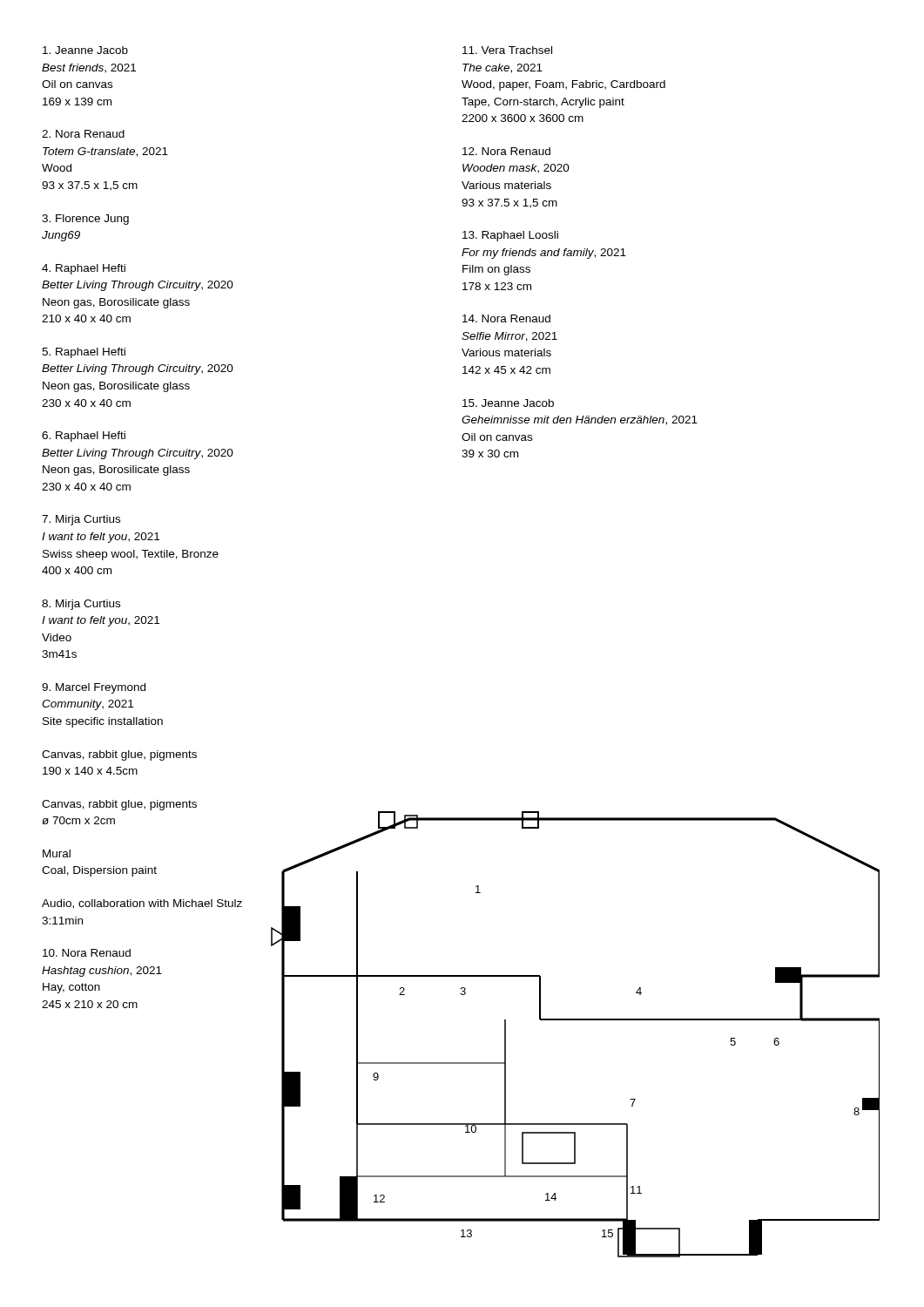Navigate to the text block starting "12. Nora Renaud Wooden mask,"
Viewport: 924px width, 1307px height.
506,151
